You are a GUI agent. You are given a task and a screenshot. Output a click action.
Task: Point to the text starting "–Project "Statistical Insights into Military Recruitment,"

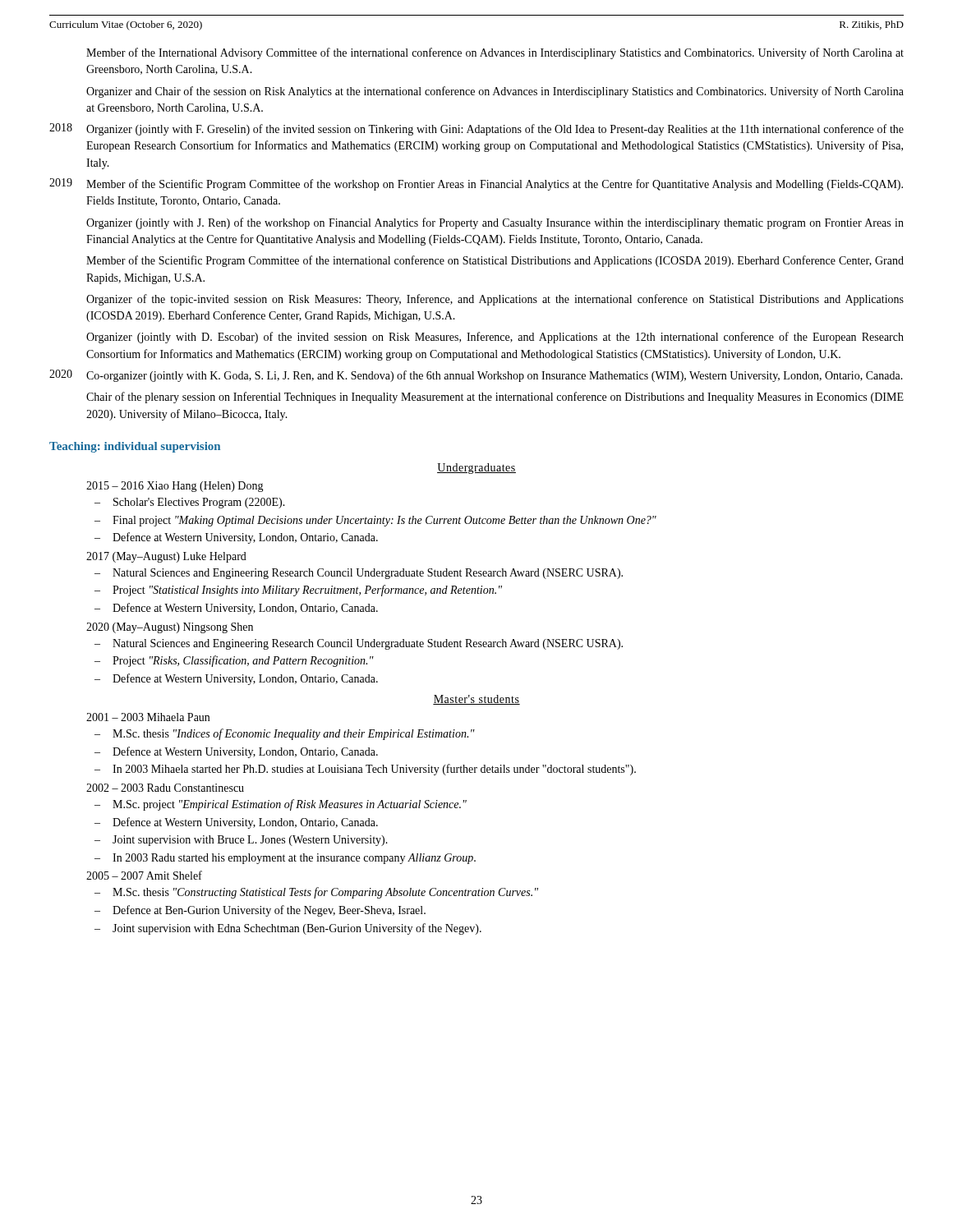(x=495, y=591)
